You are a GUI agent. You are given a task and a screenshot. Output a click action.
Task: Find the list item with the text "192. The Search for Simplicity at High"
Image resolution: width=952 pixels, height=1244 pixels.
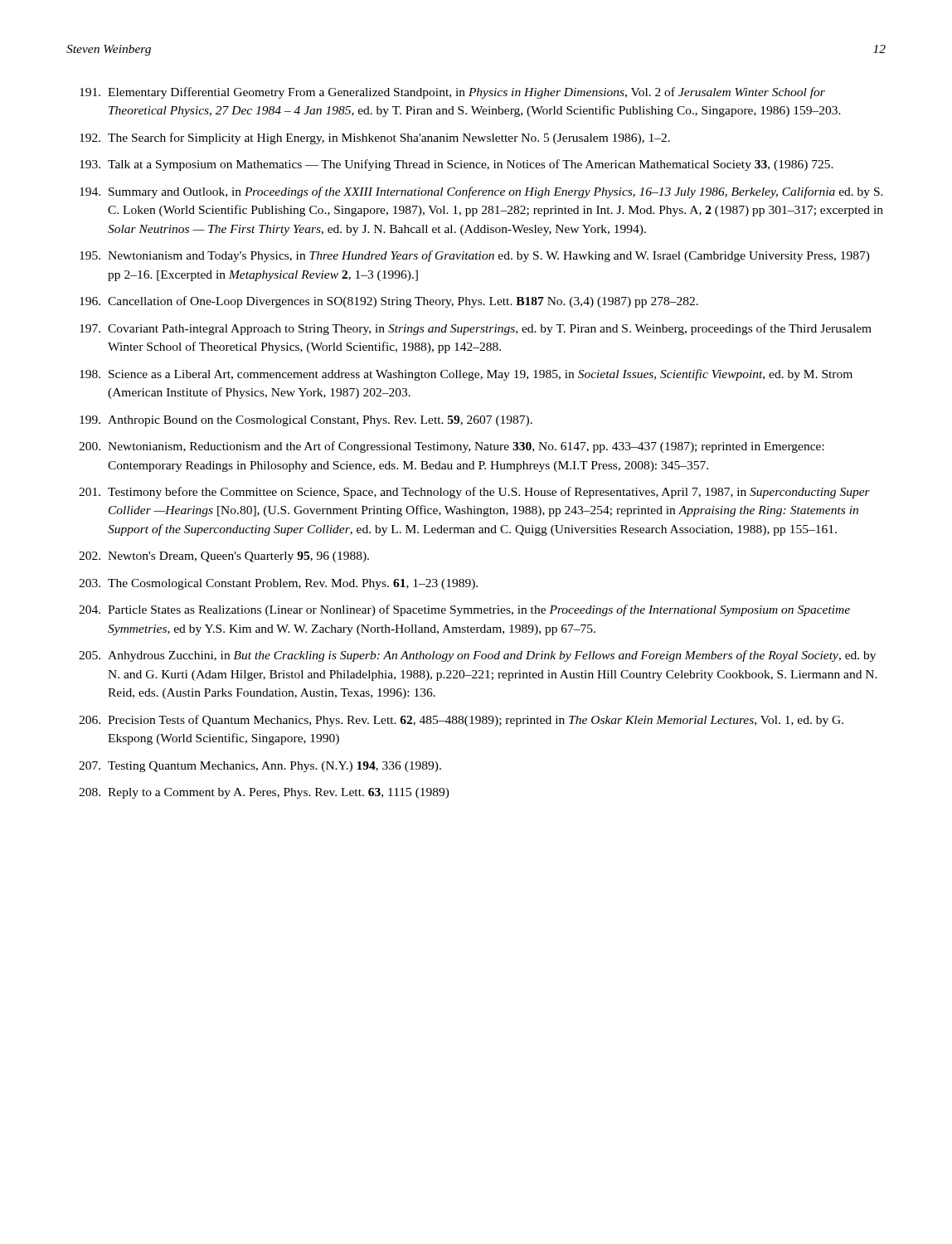(x=476, y=138)
